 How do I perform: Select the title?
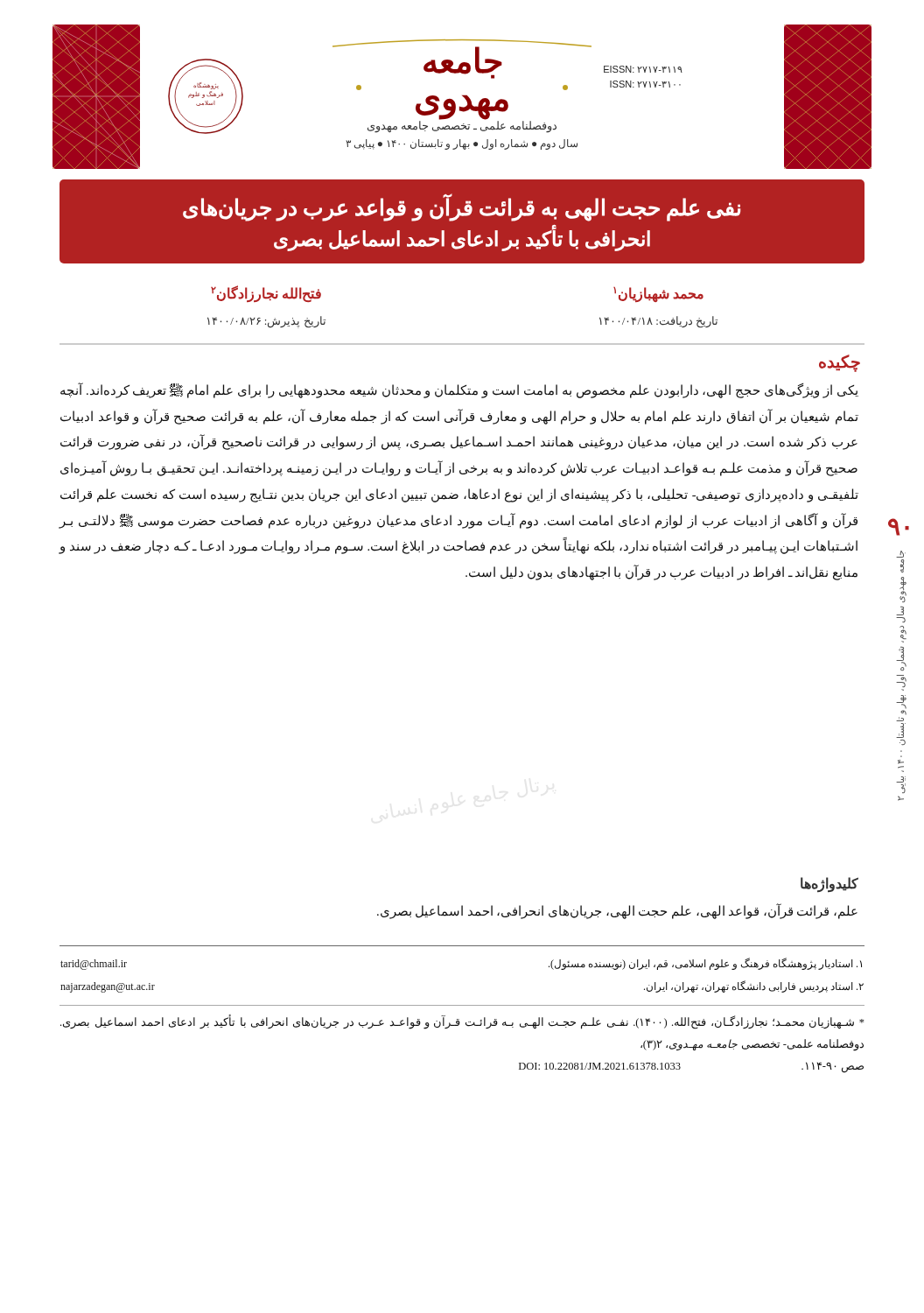click(462, 223)
